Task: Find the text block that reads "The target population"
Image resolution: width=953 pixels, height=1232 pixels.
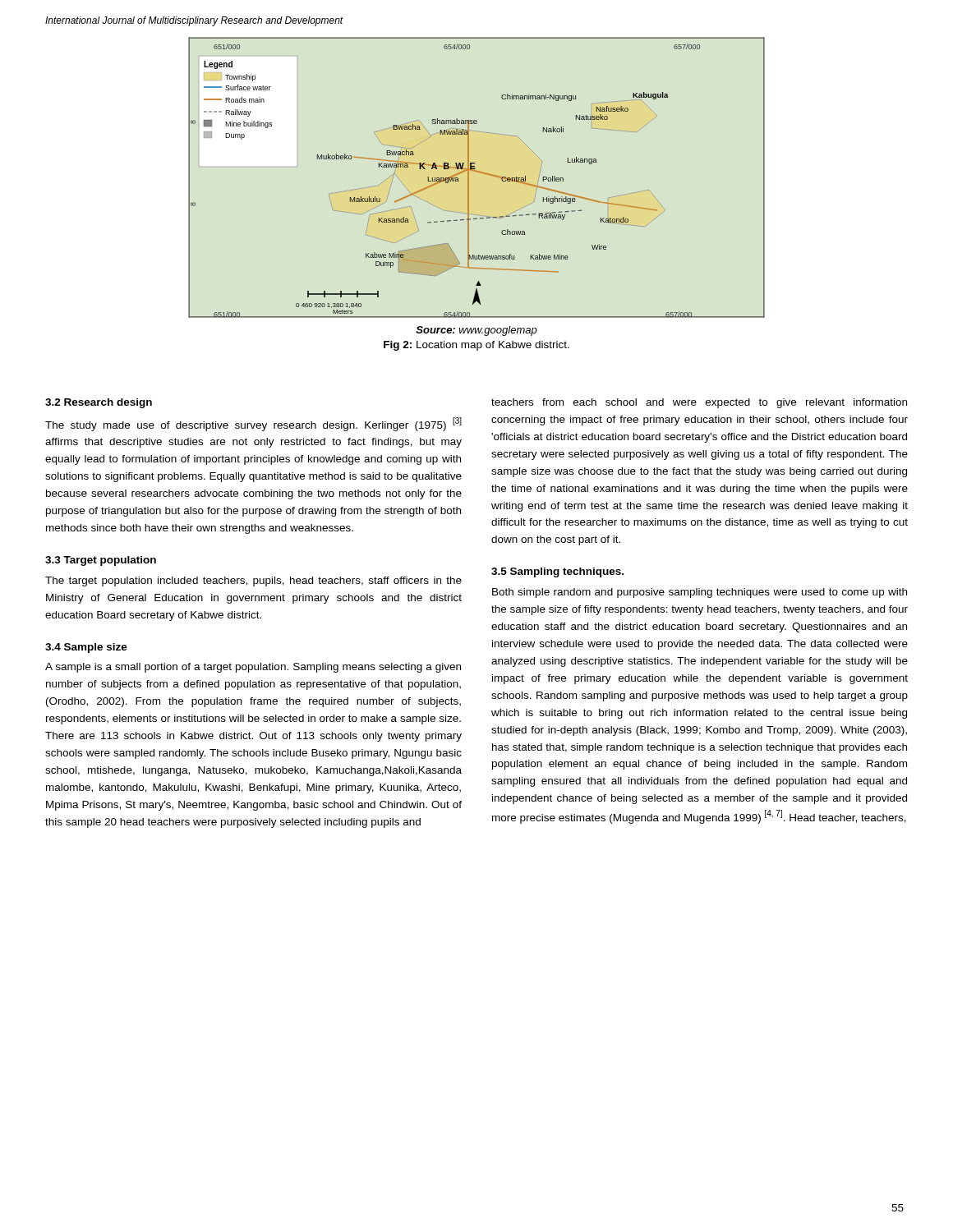Action: pos(253,597)
